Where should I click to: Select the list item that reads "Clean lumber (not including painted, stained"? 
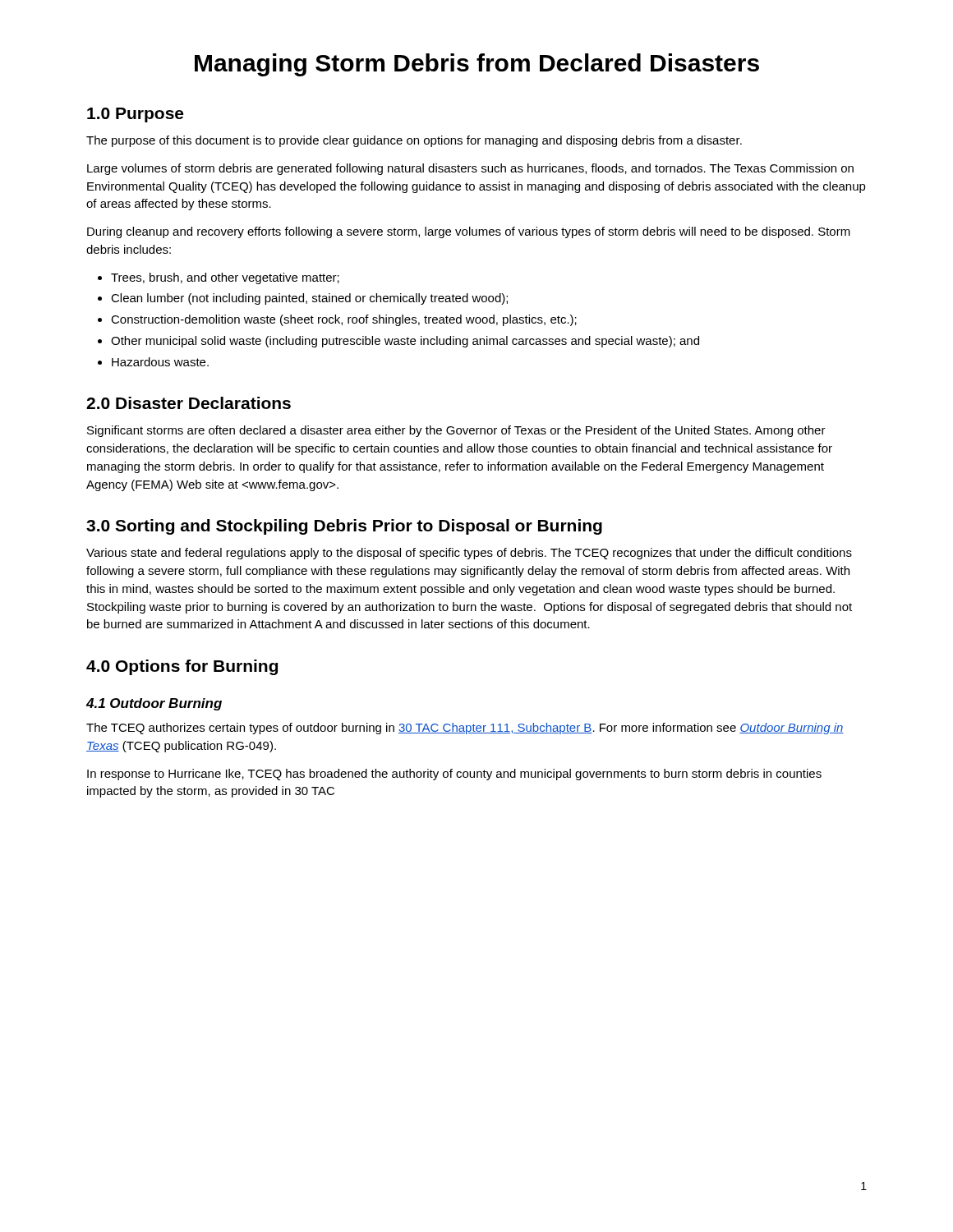(489, 298)
